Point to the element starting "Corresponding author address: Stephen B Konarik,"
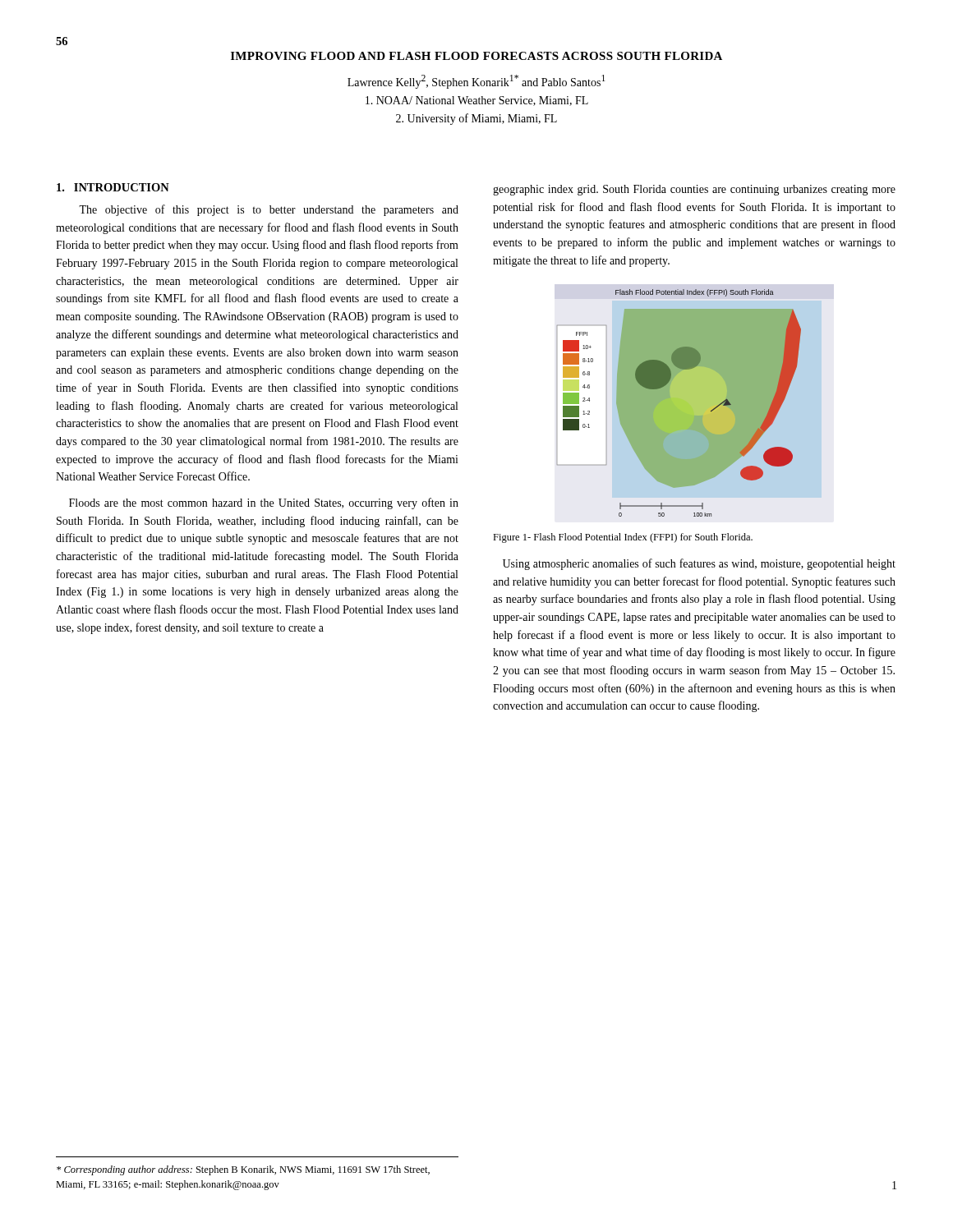Image resolution: width=953 pixels, height=1232 pixels. point(243,1177)
